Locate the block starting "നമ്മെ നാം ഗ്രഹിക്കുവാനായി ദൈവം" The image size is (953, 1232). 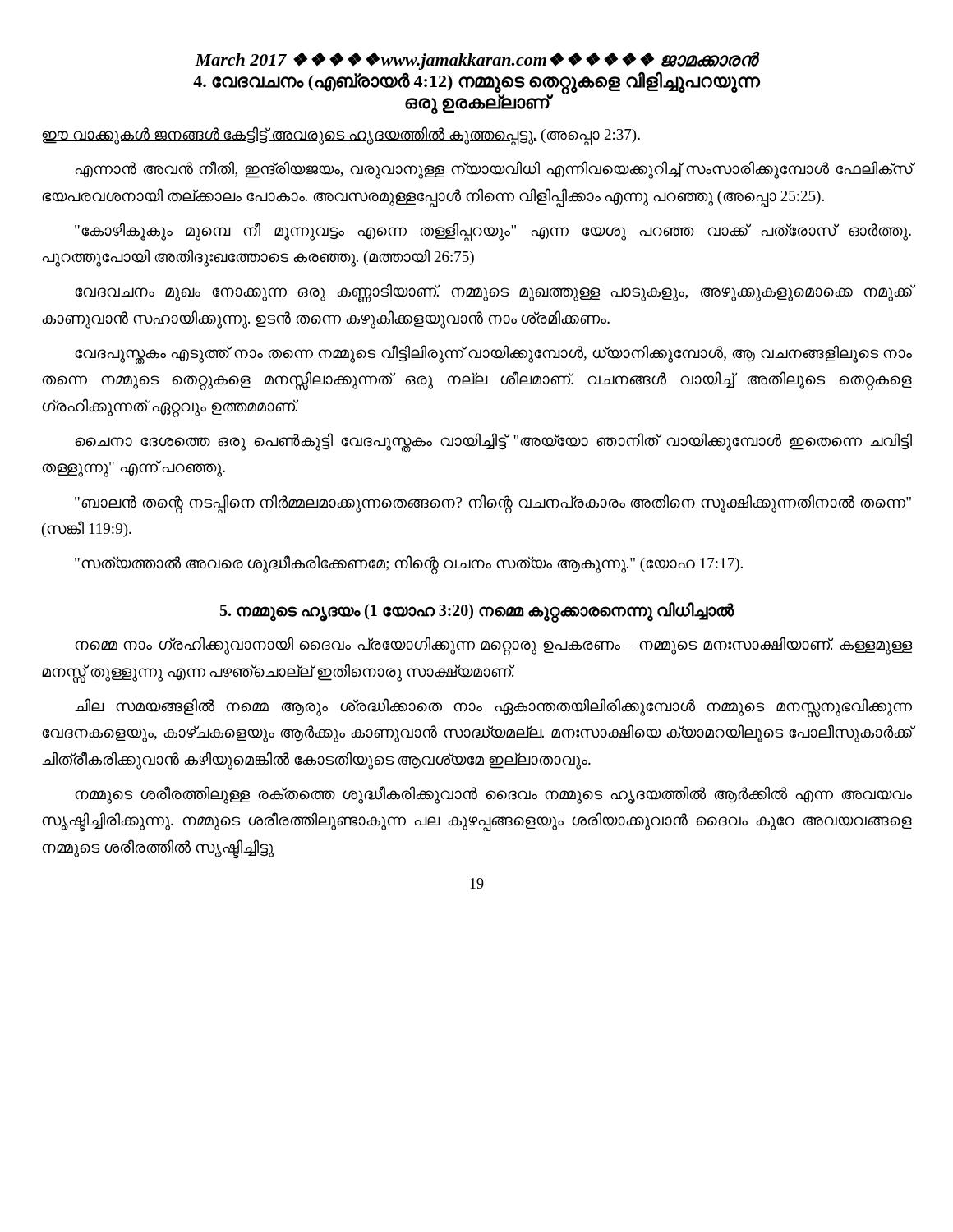pyautogui.click(x=476, y=658)
